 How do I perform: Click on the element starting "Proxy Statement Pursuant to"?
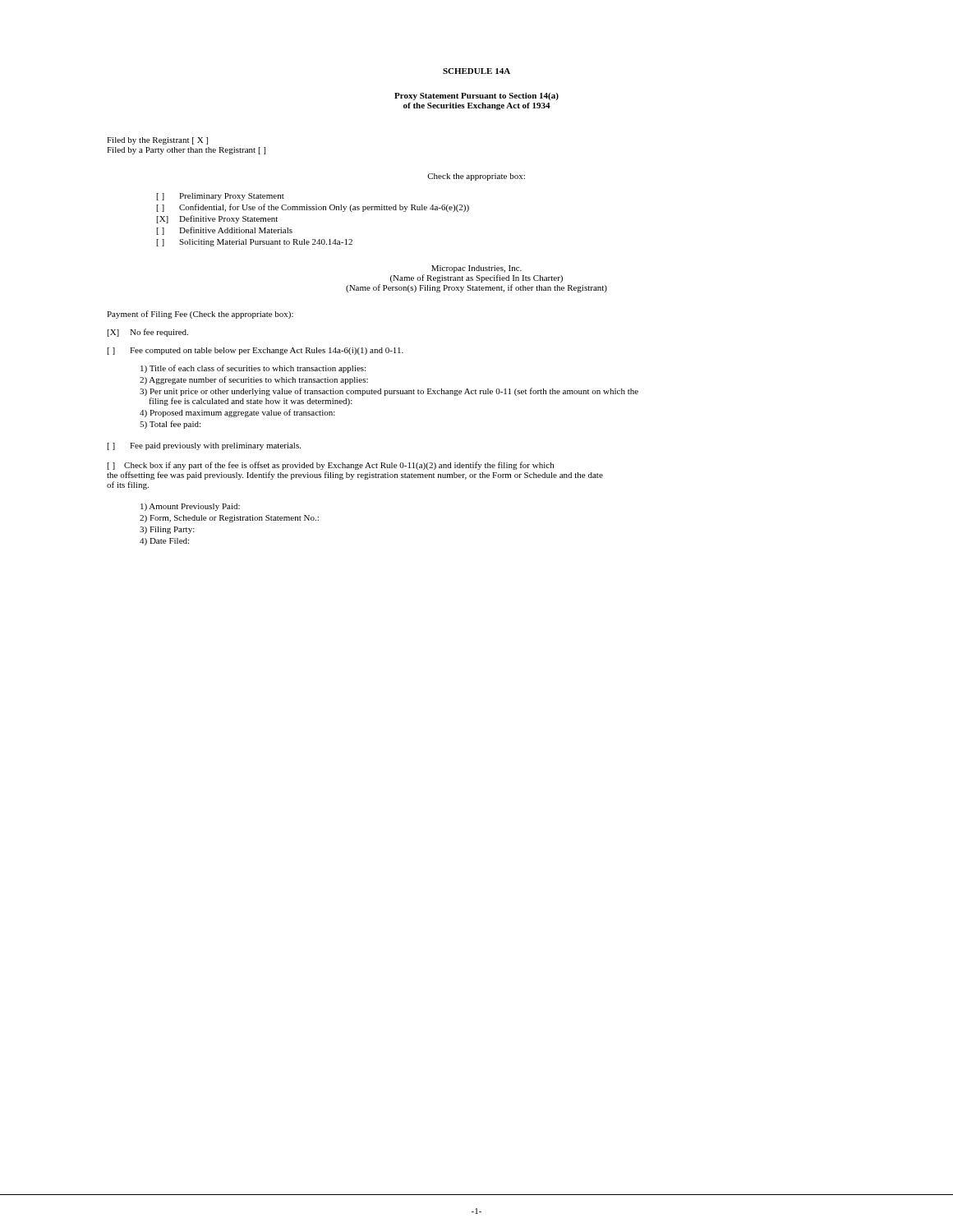click(476, 100)
